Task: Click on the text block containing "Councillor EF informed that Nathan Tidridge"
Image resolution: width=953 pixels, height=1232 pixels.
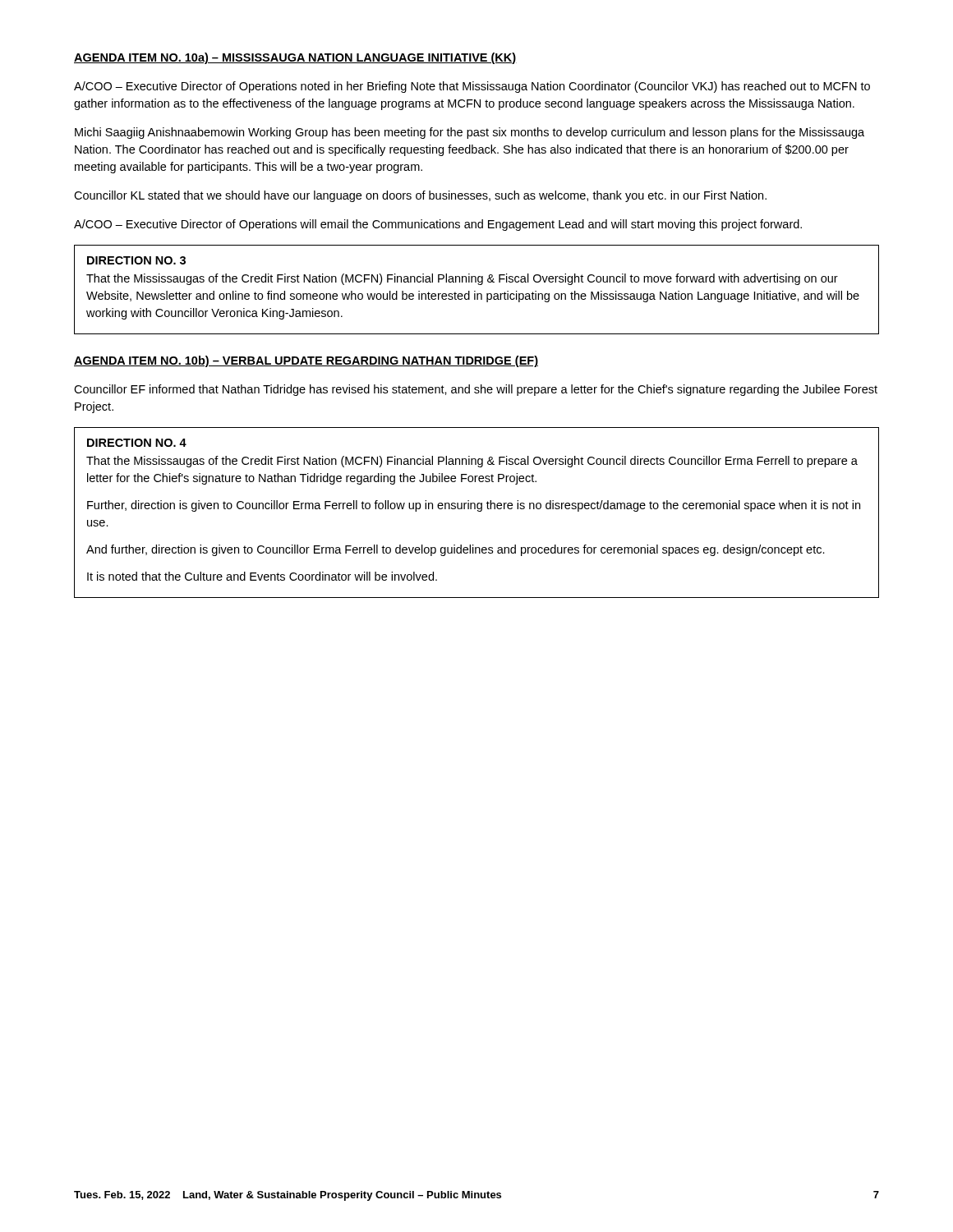Action: 476,398
